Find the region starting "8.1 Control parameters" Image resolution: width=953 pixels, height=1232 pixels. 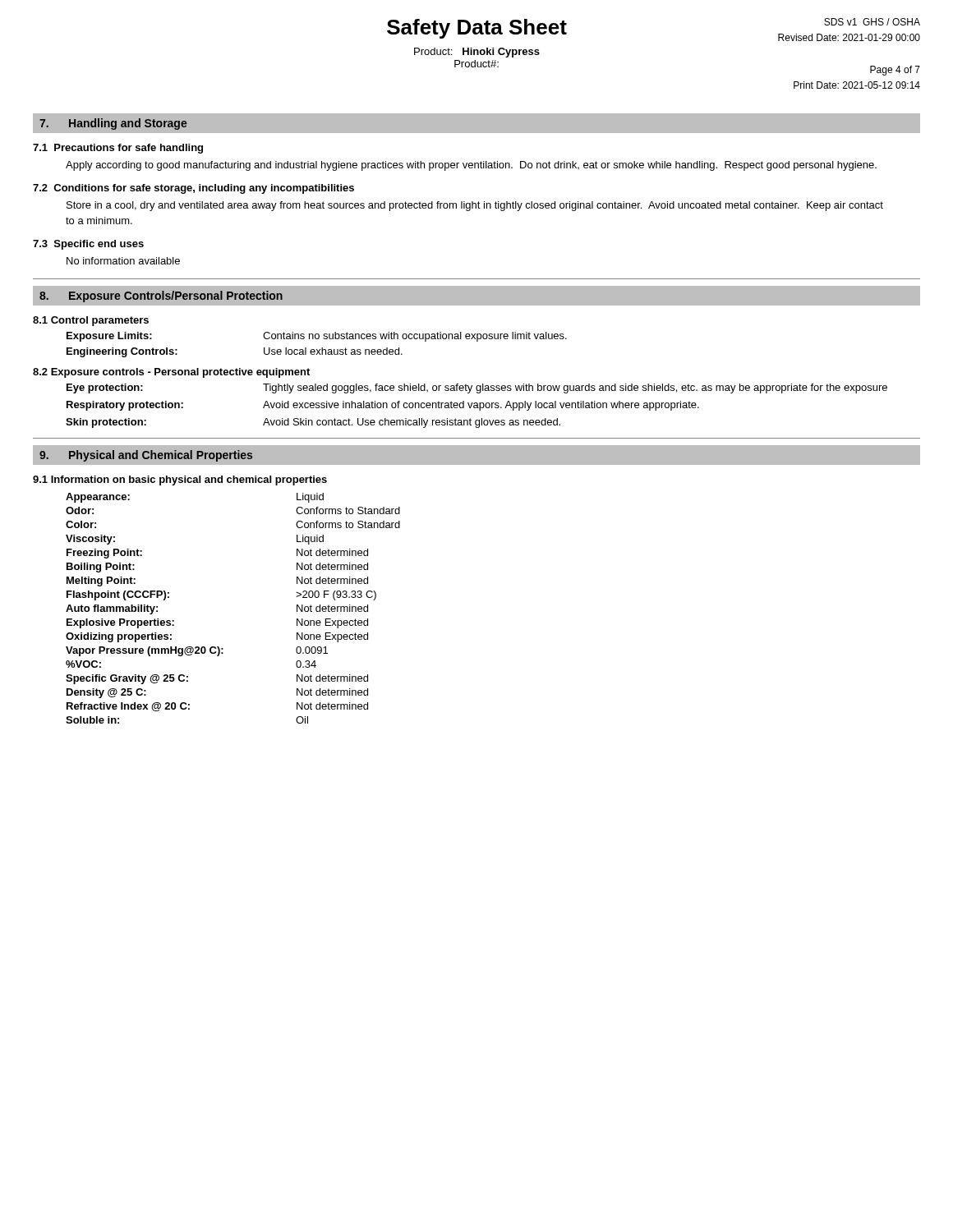[91, 320]
